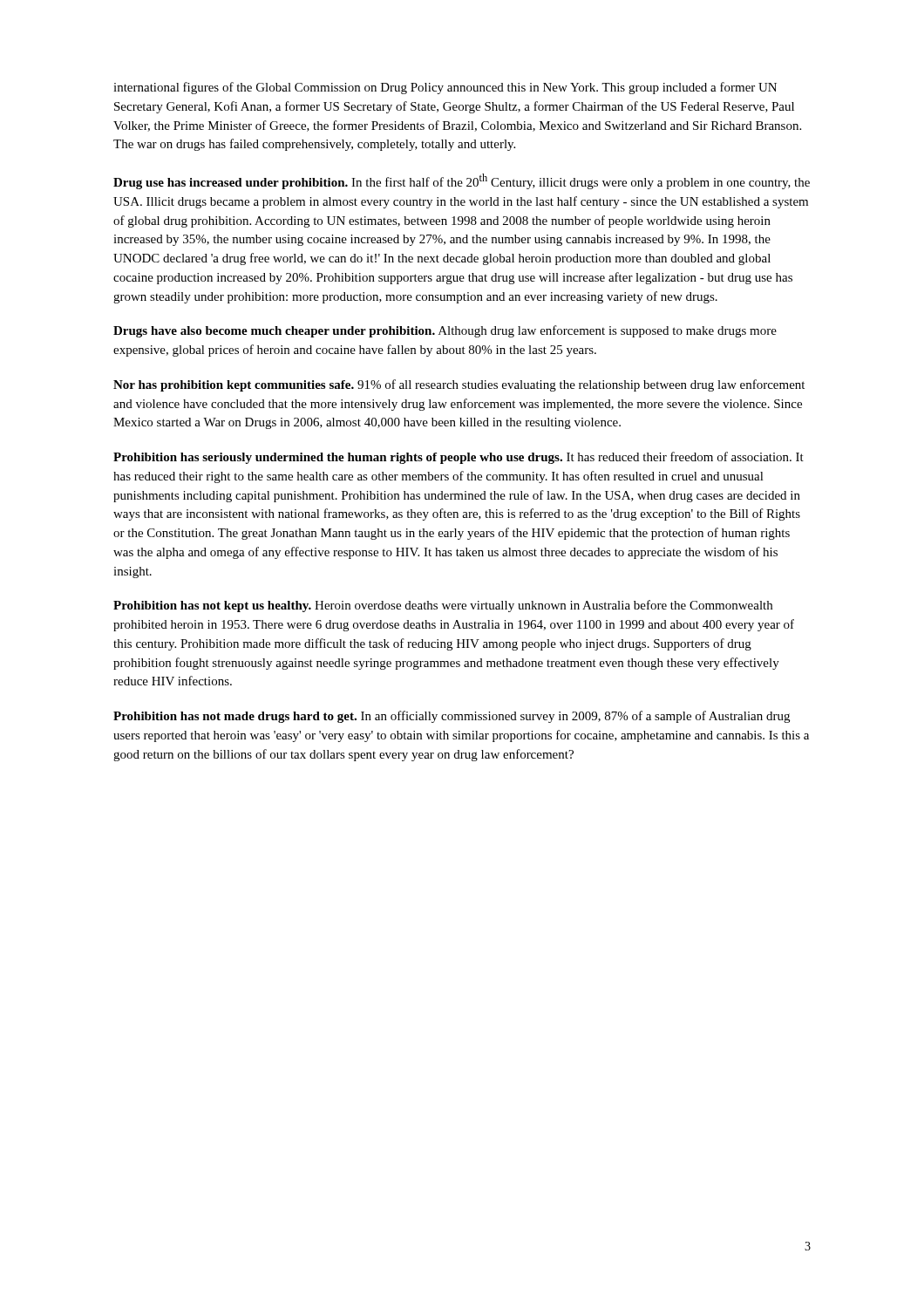The image size is (924, 1308).
Task: Point to the block beginning "international figures of the Global Commission on"
Action: [462, 116]
